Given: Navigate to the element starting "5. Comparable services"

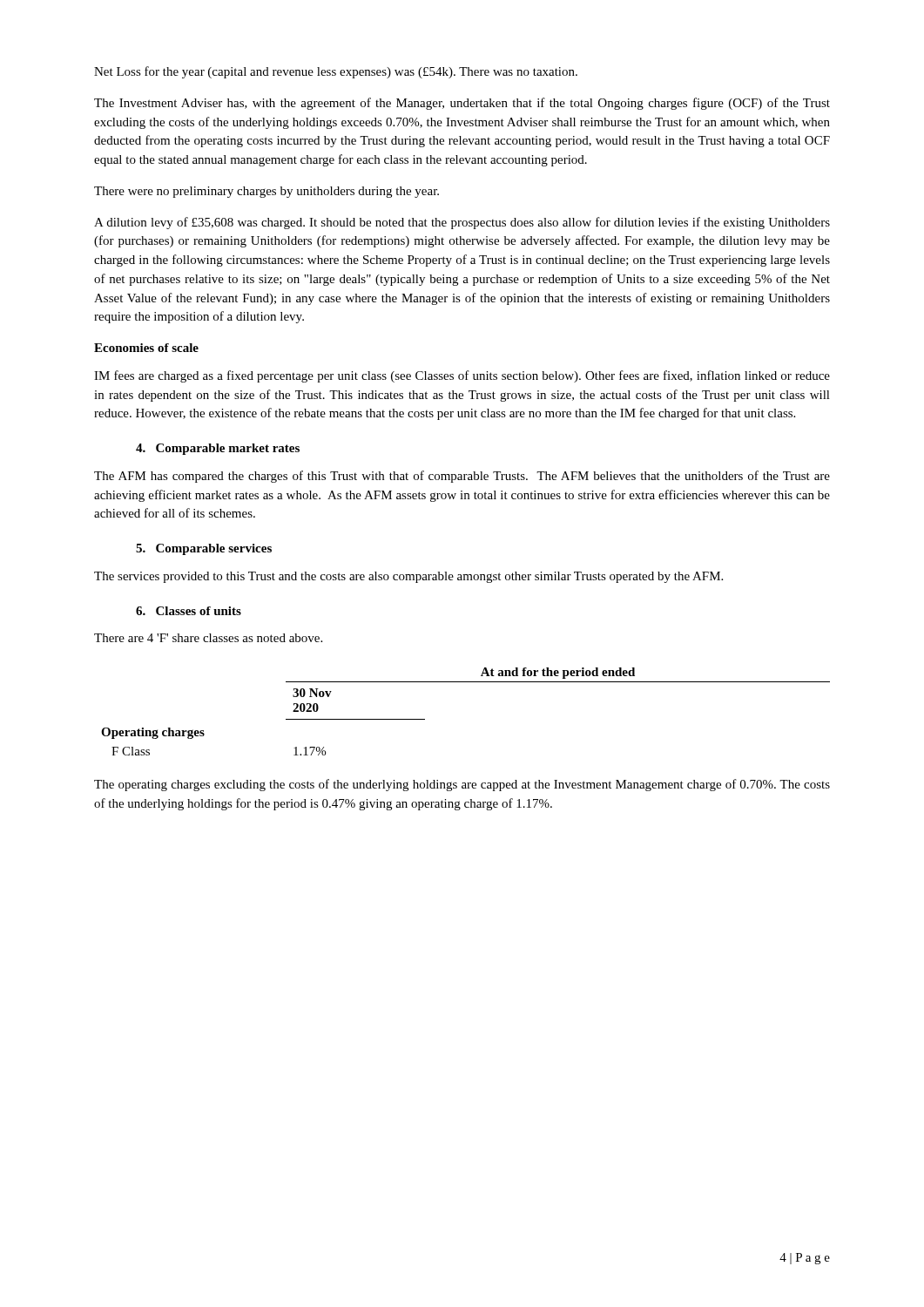Looking at the screenshot, I should click(x=204, y=548).
